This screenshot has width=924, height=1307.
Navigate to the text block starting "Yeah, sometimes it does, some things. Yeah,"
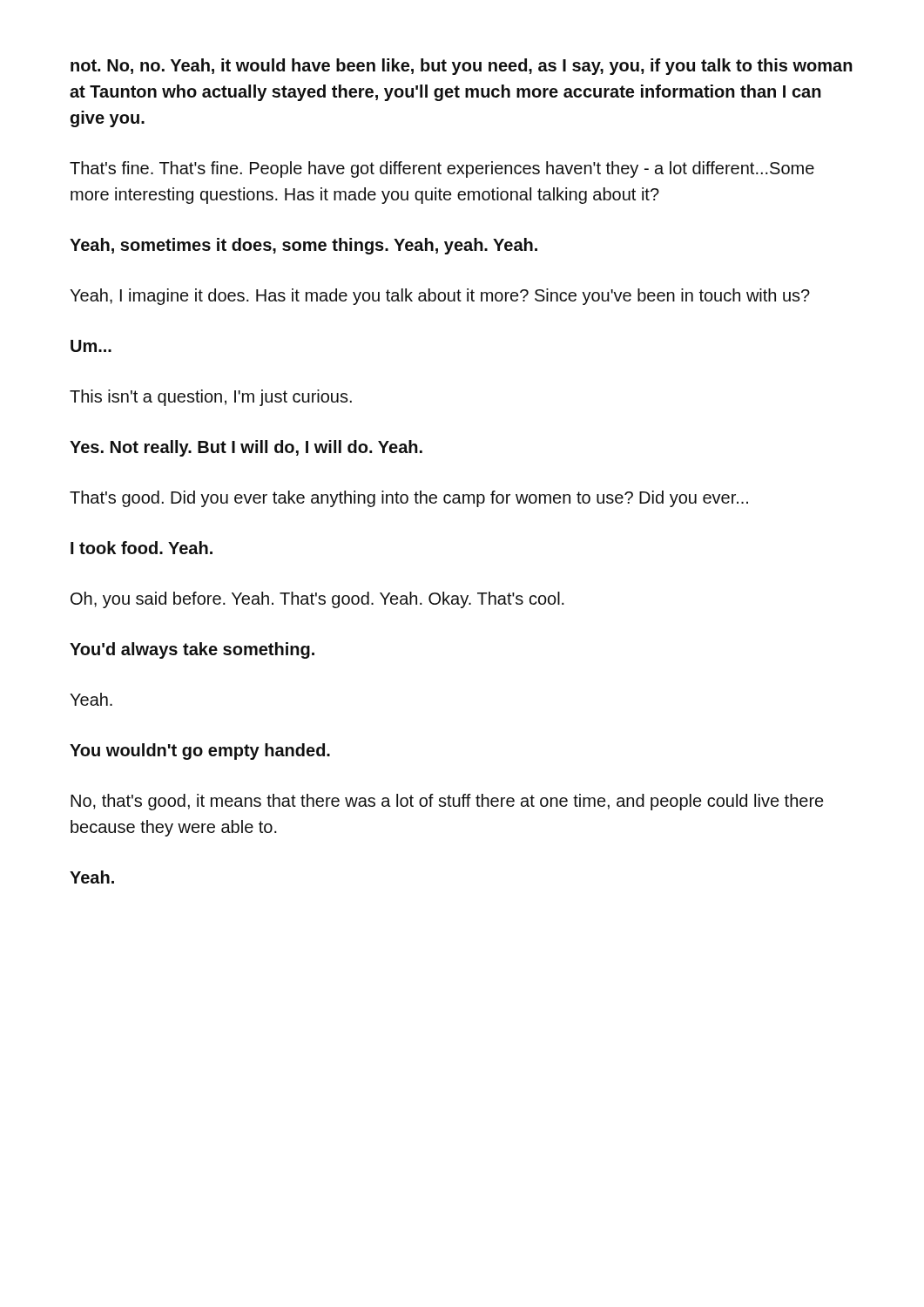click(304, 245)
